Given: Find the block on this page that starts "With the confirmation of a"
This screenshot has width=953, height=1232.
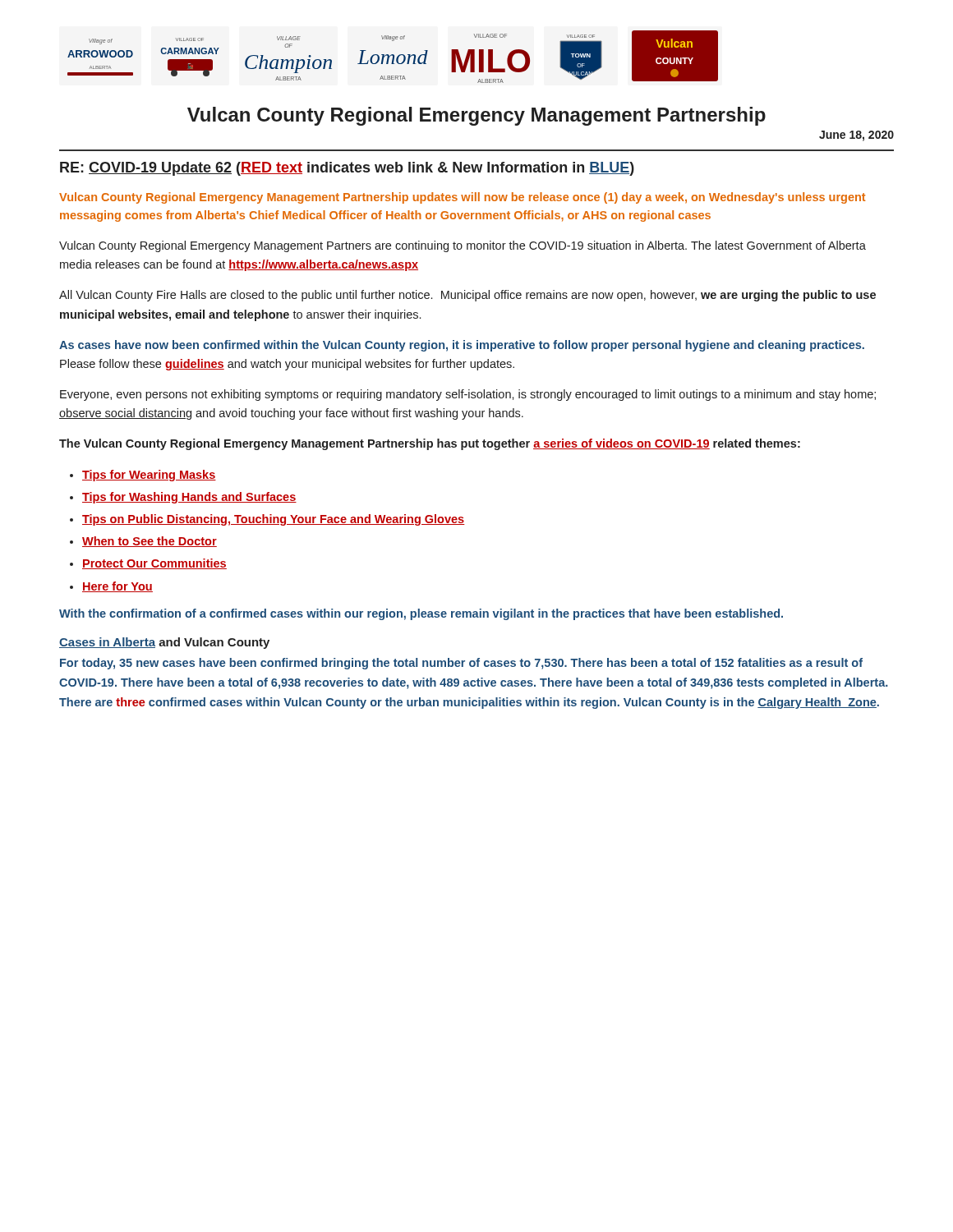Looking at the screenshot, I should tap(422, 613).
